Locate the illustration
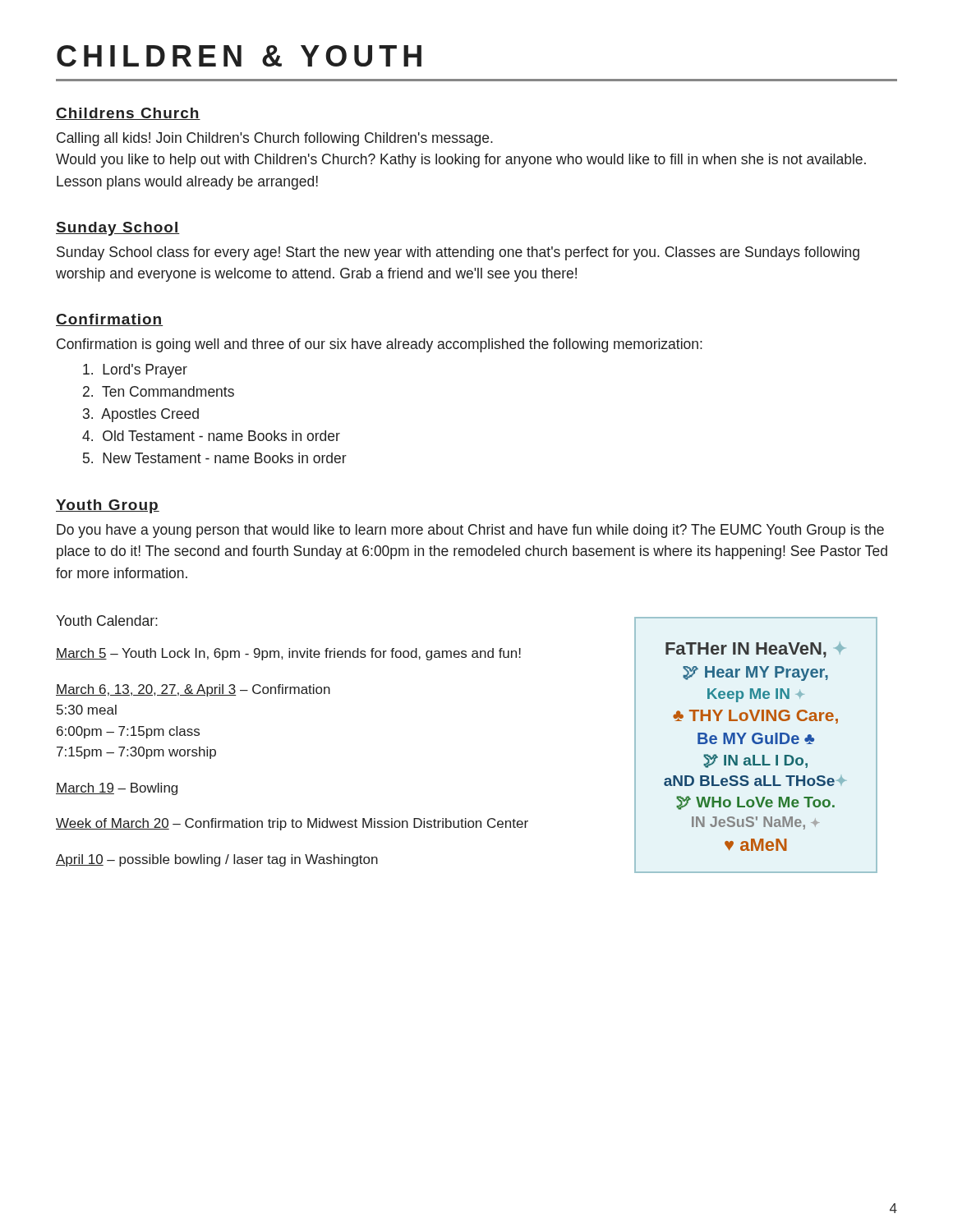The height and width of the screenshot is (1232, 953). [x=766, y=745]
